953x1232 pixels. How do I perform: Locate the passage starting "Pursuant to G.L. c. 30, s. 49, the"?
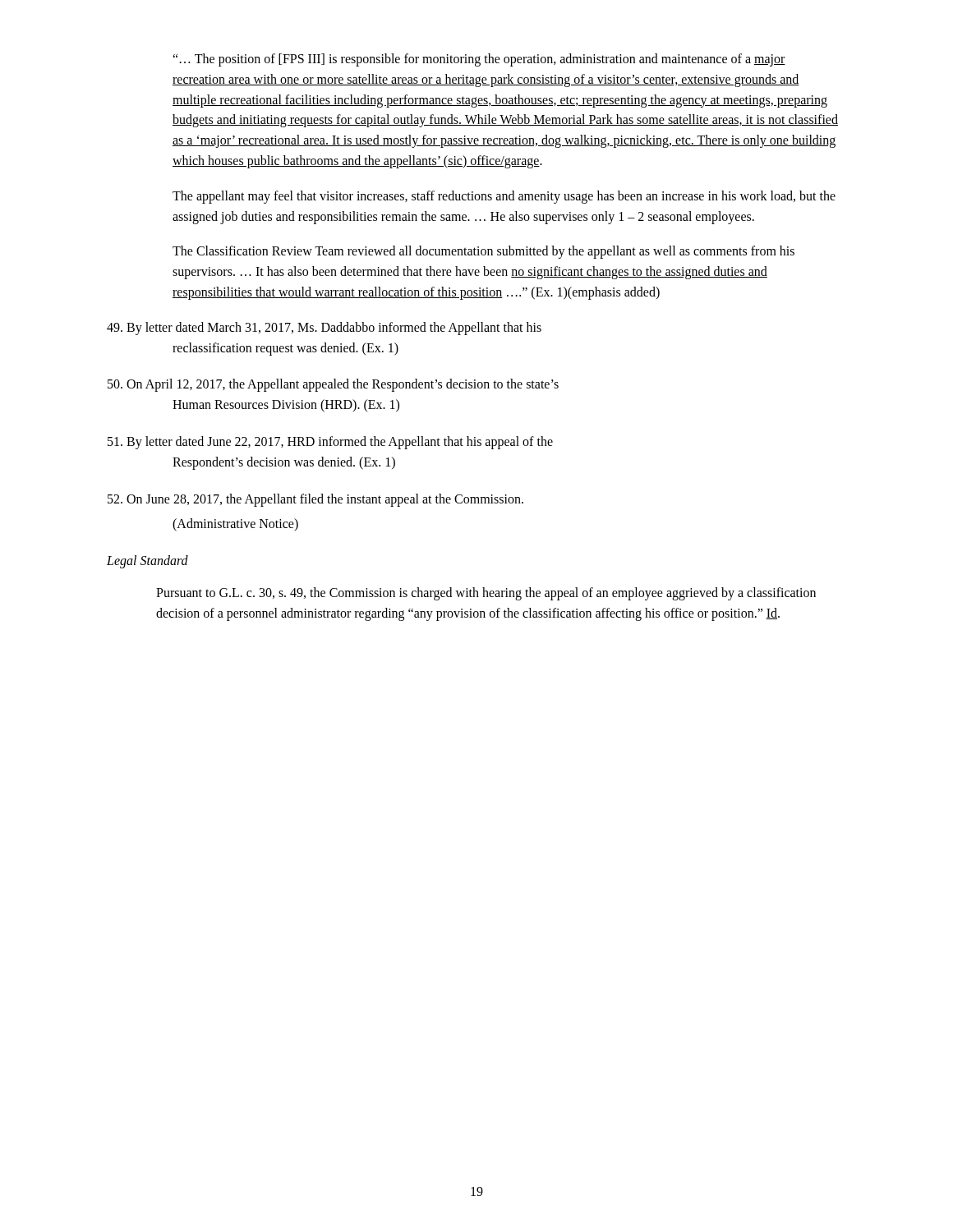click(x=486, y=603)
